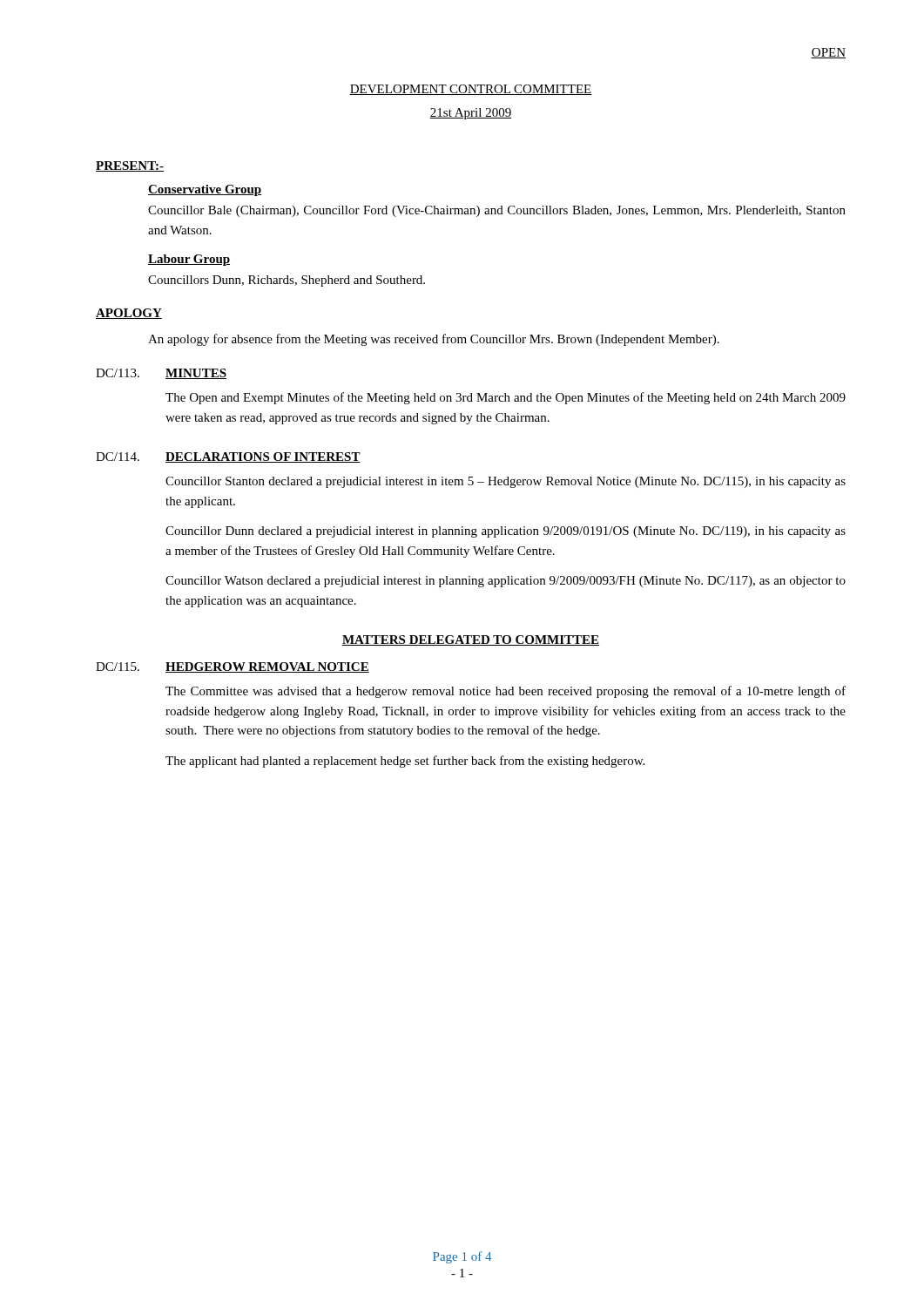Point to the text block starting "HEDGEROW REMOVAL NOTICE"

267,667
